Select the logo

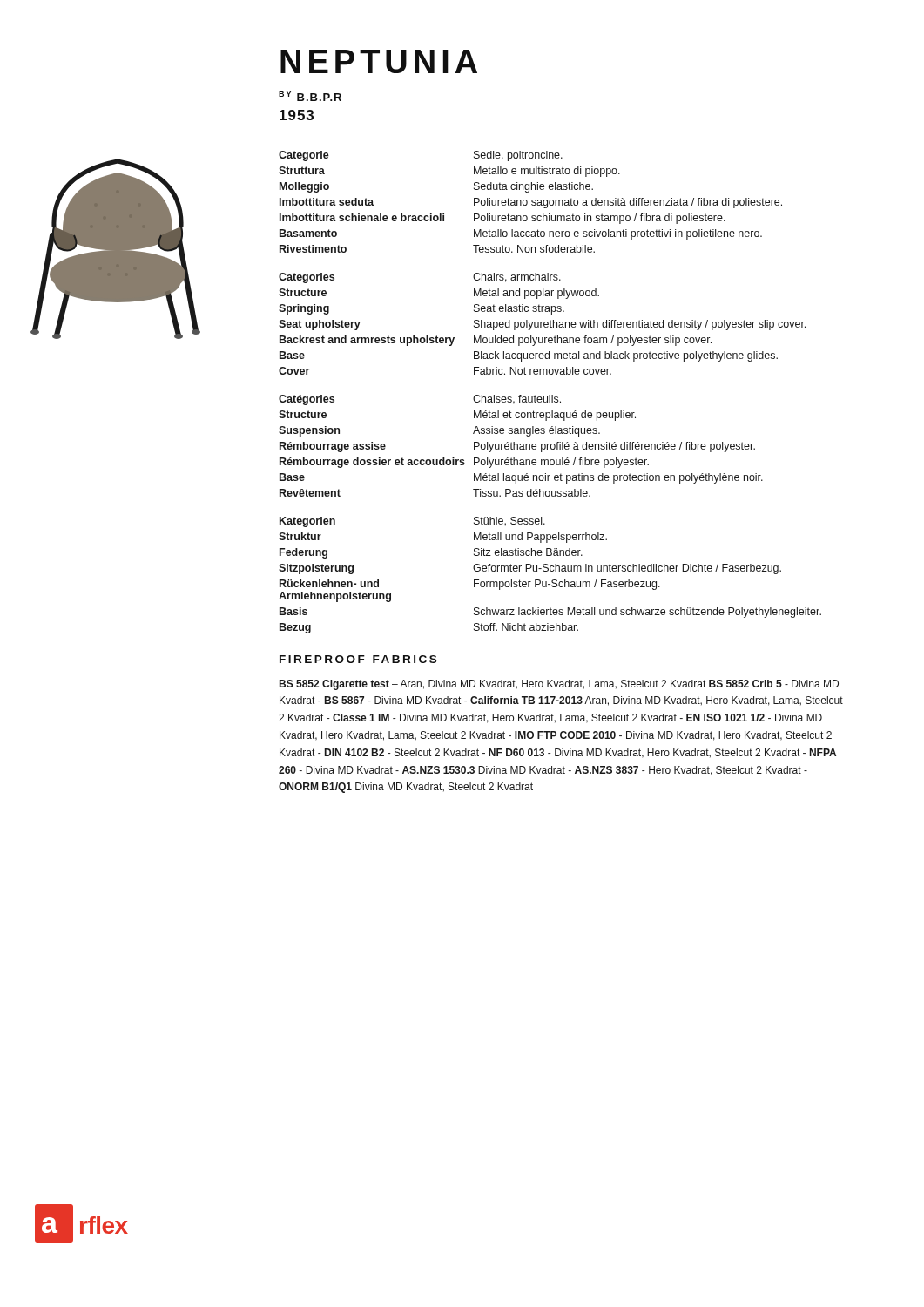105,1225
